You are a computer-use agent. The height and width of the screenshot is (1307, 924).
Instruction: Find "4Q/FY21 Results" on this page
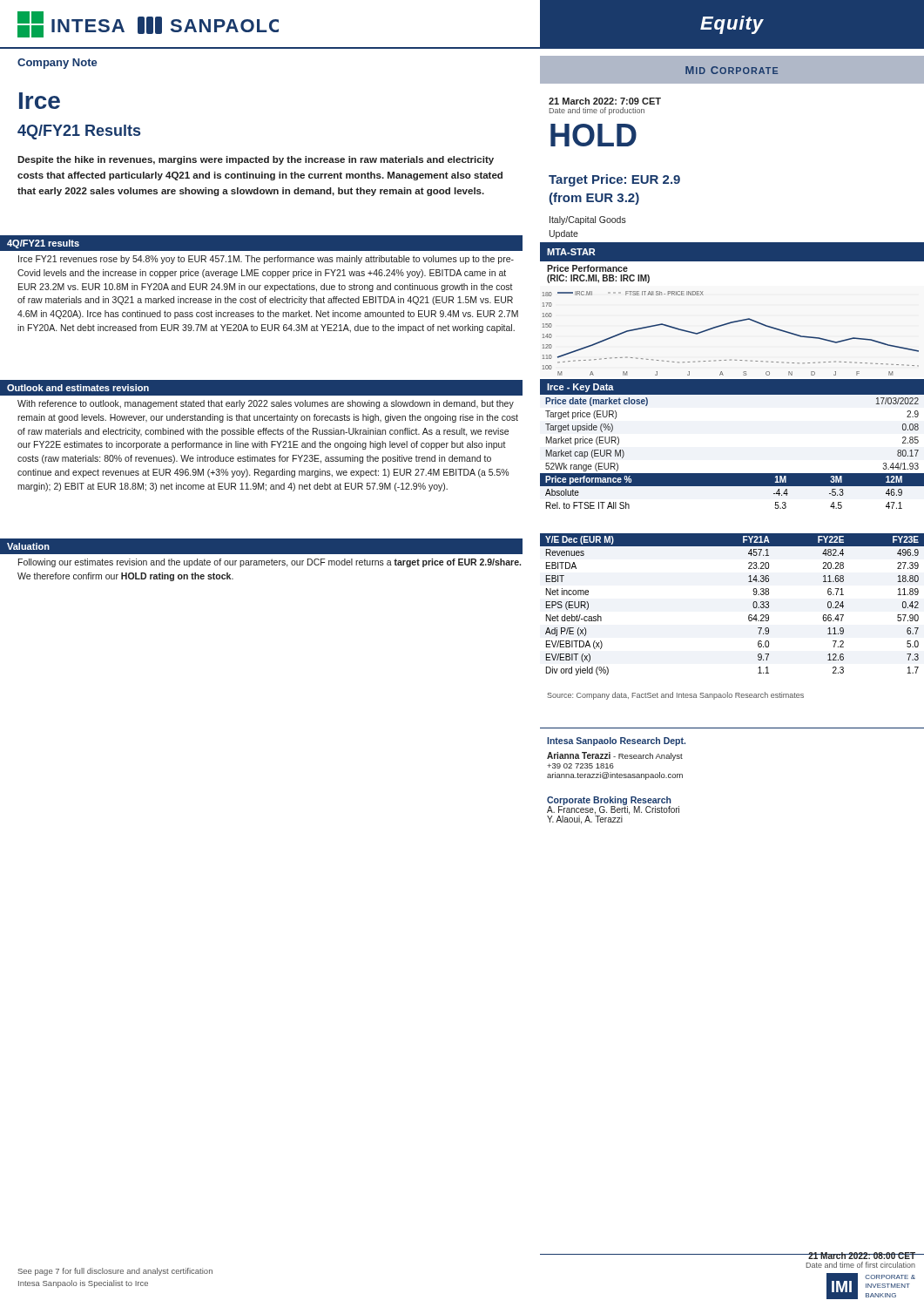click(79, 131)
